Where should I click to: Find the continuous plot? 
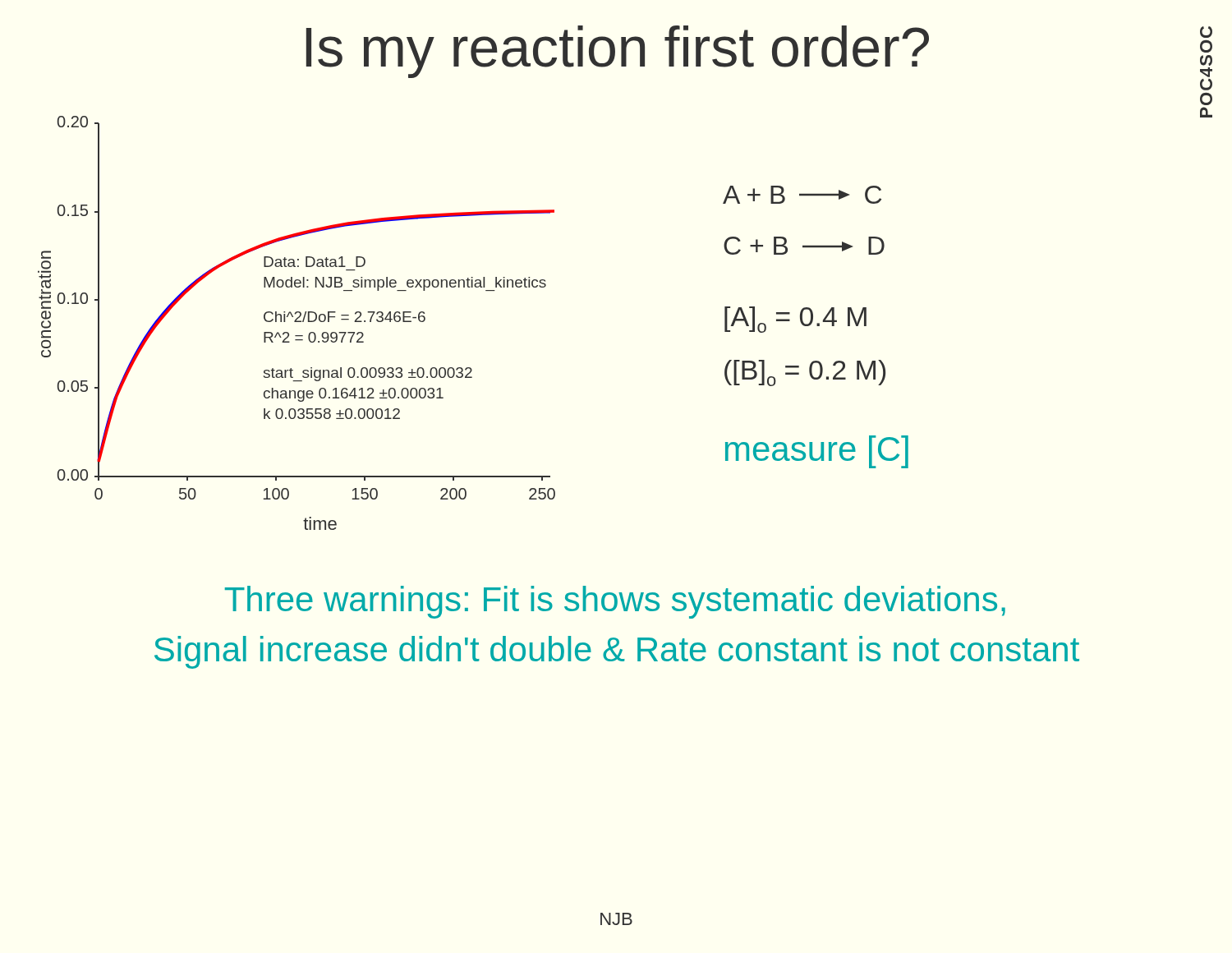[x=357, y=325]
